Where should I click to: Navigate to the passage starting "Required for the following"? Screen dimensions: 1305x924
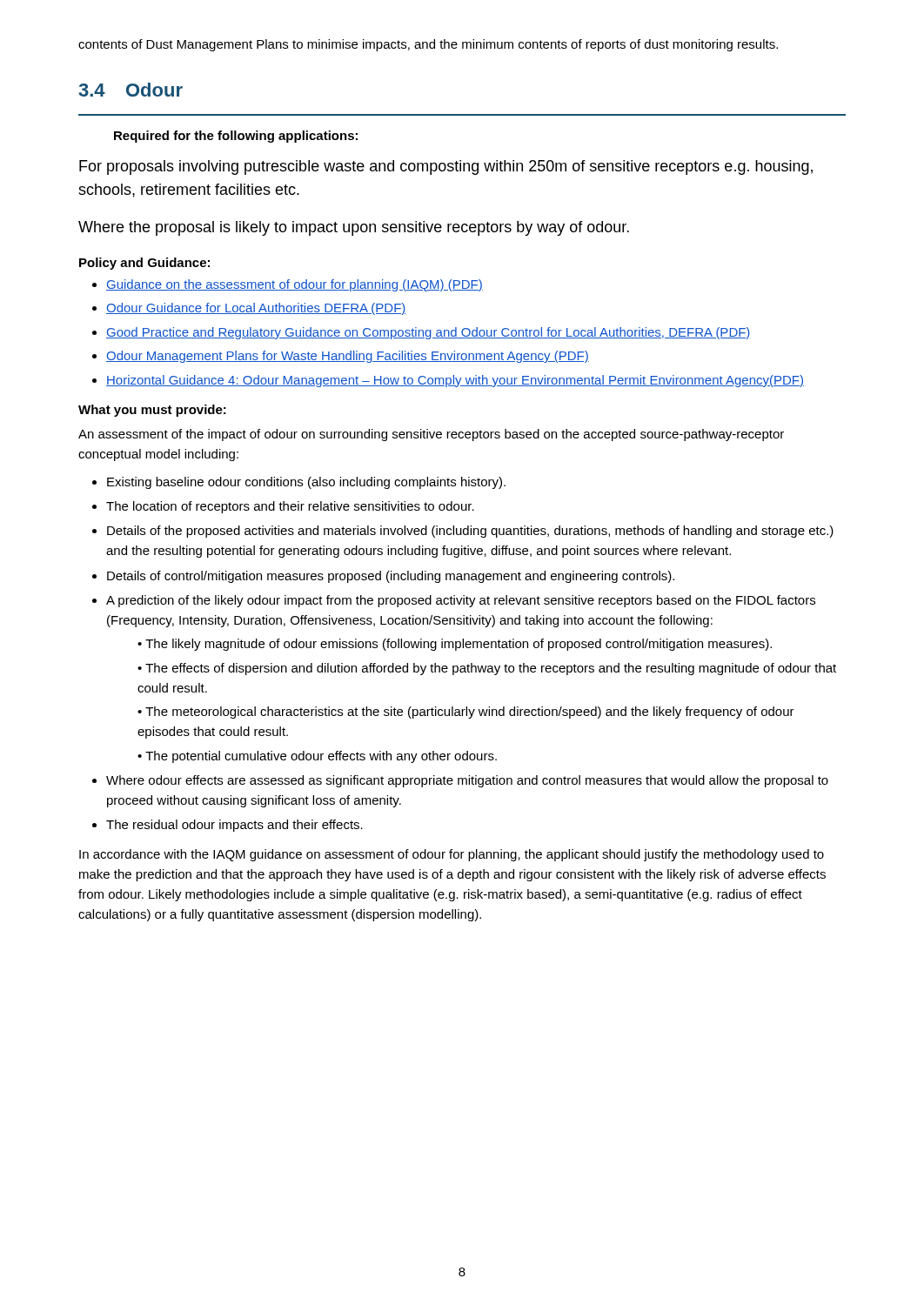[236, 135]
